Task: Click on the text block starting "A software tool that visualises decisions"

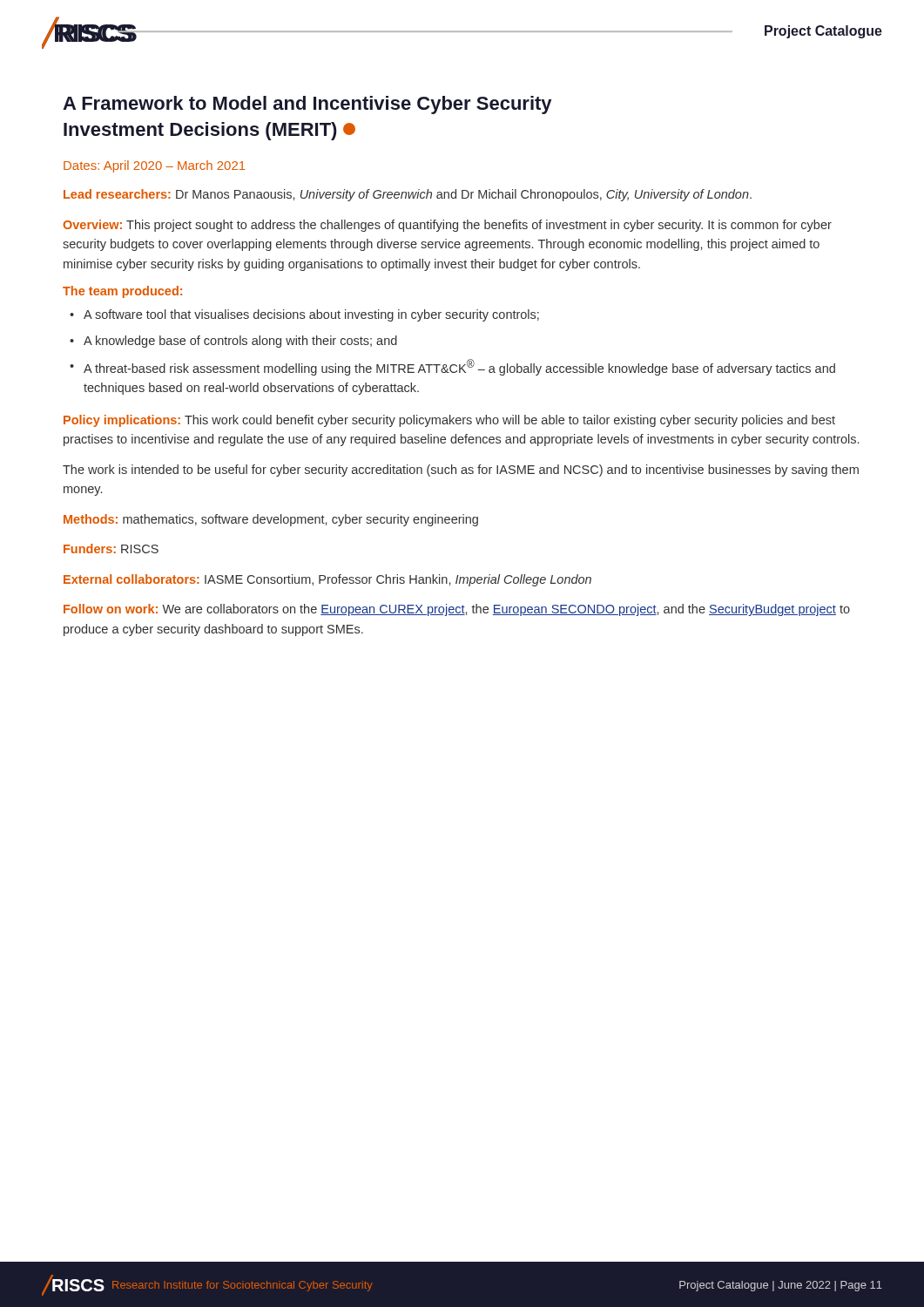Action: pos(312,315)
